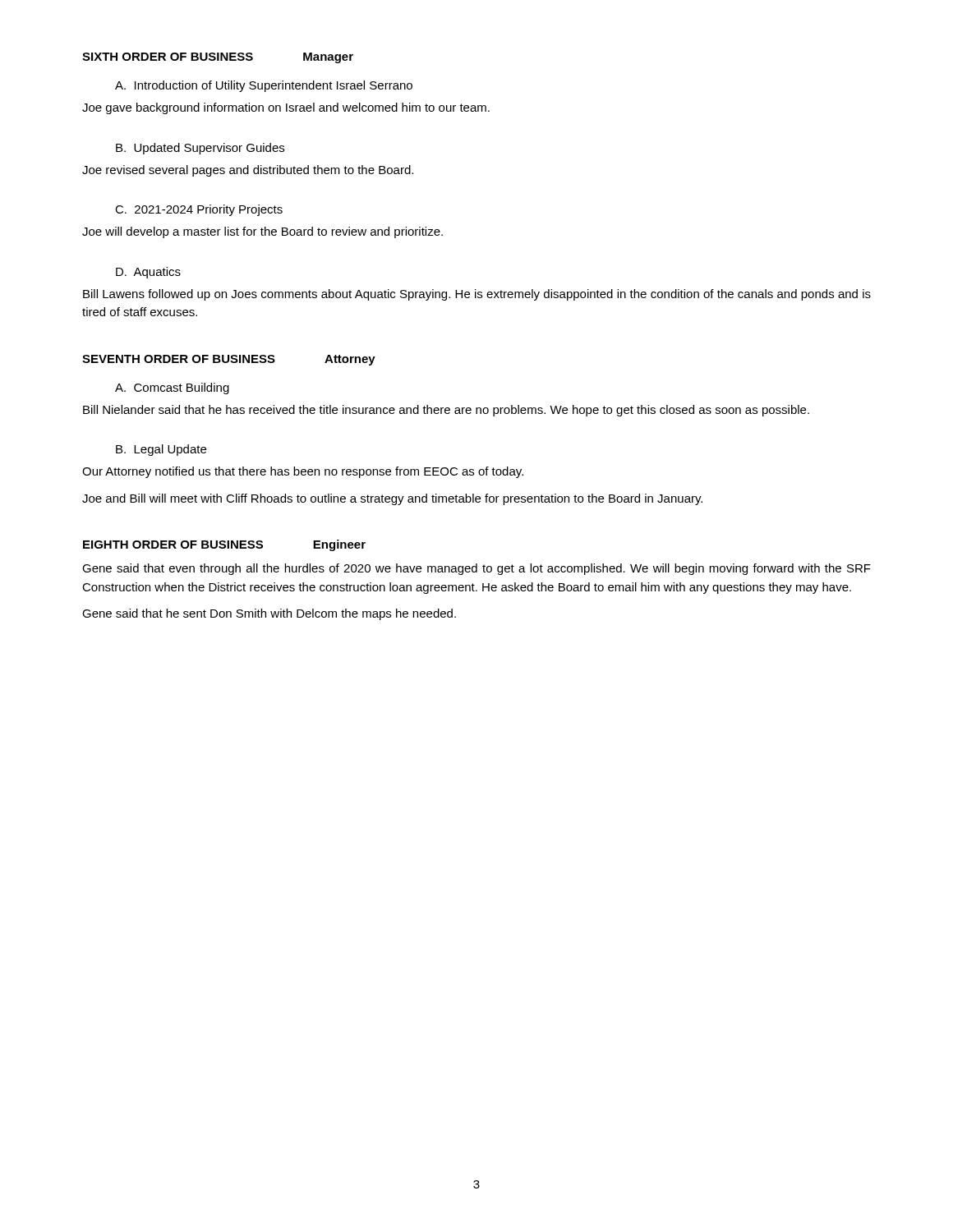Select the text block with the text "Our Attorney notified us that there has"
Screen dimensions: 1232x953
coord(303,471)
